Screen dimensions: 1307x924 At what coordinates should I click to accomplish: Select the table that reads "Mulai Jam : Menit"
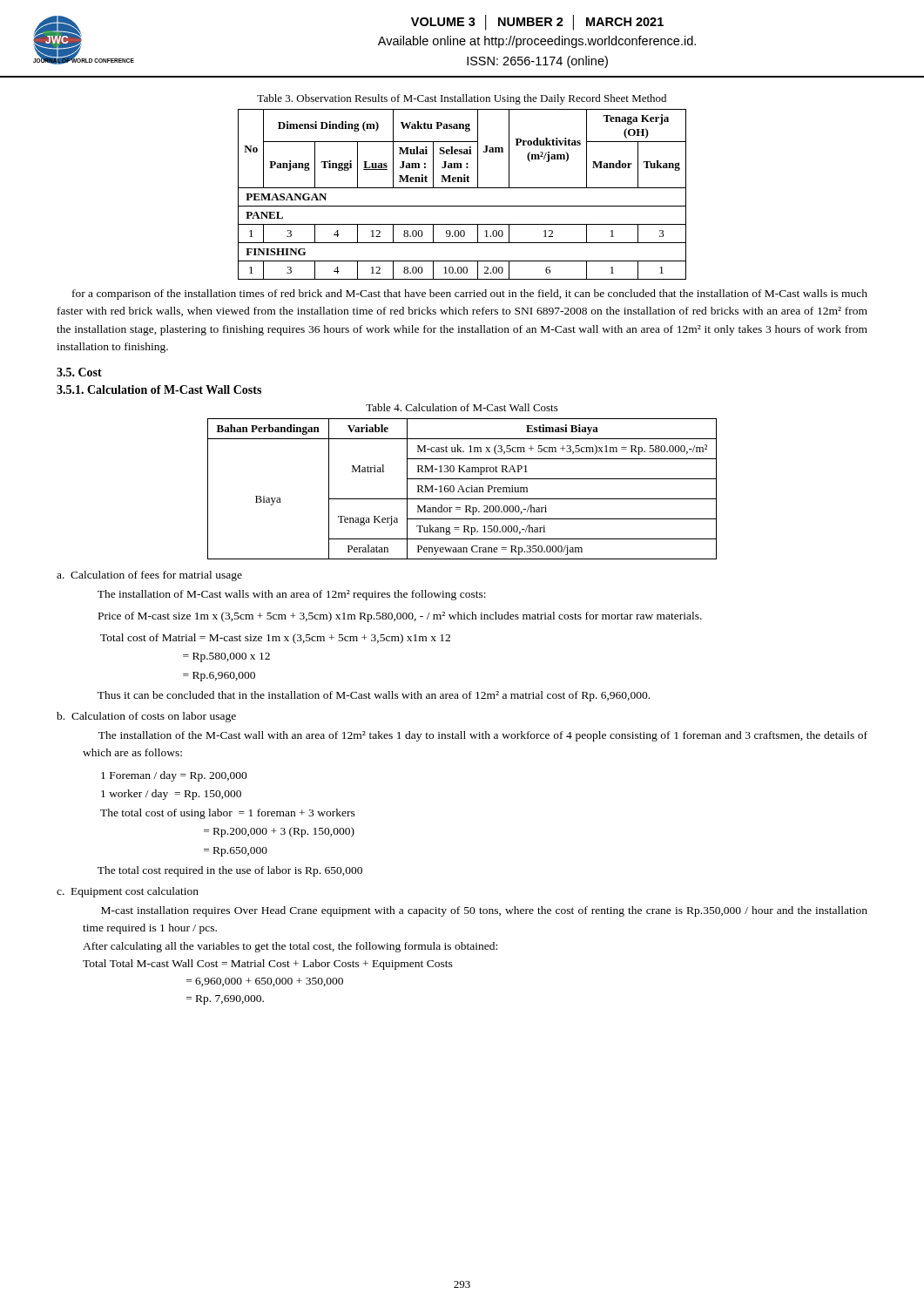[x=462, y=194]
